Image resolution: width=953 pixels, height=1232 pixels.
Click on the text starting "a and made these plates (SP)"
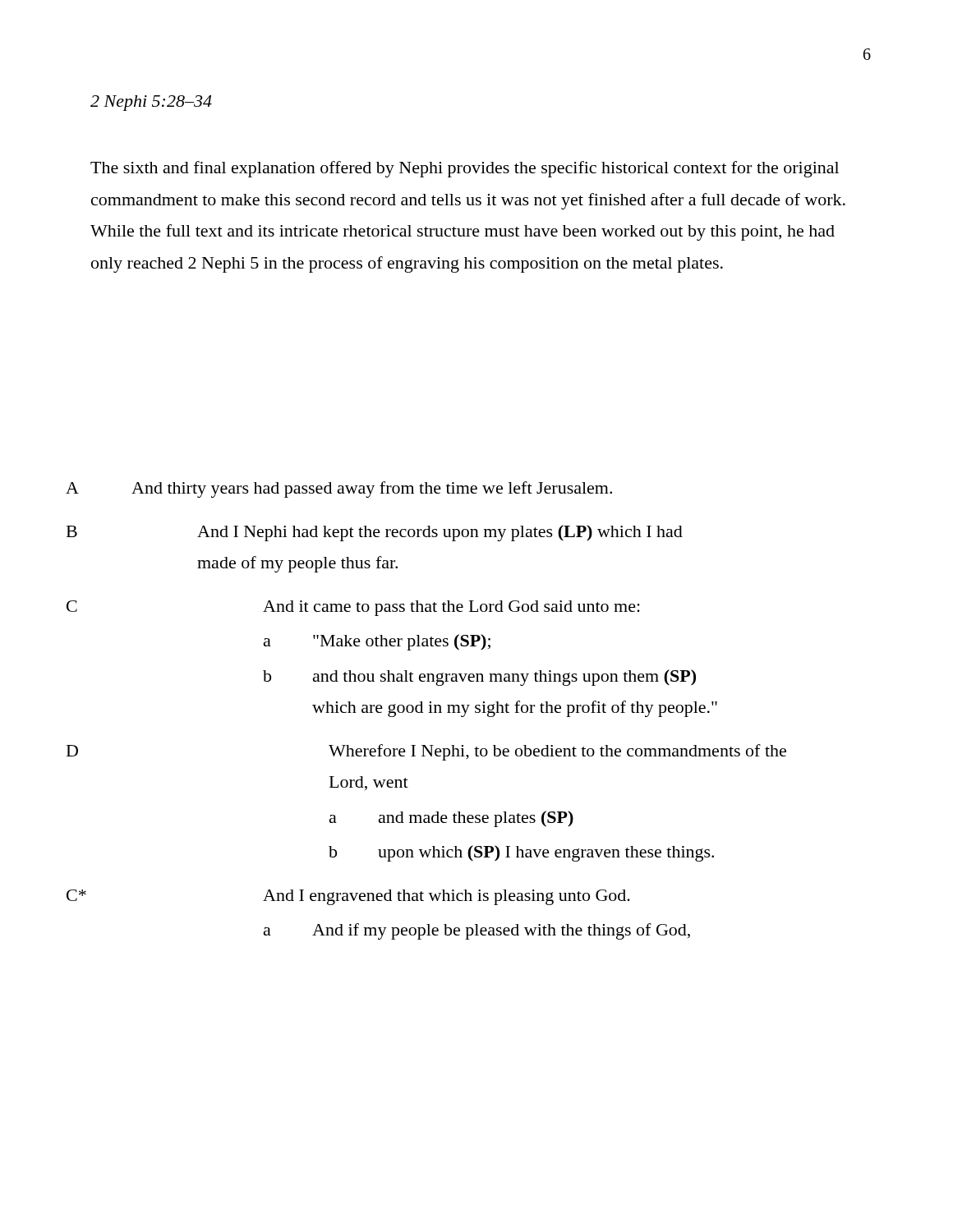tap(451, 819)
